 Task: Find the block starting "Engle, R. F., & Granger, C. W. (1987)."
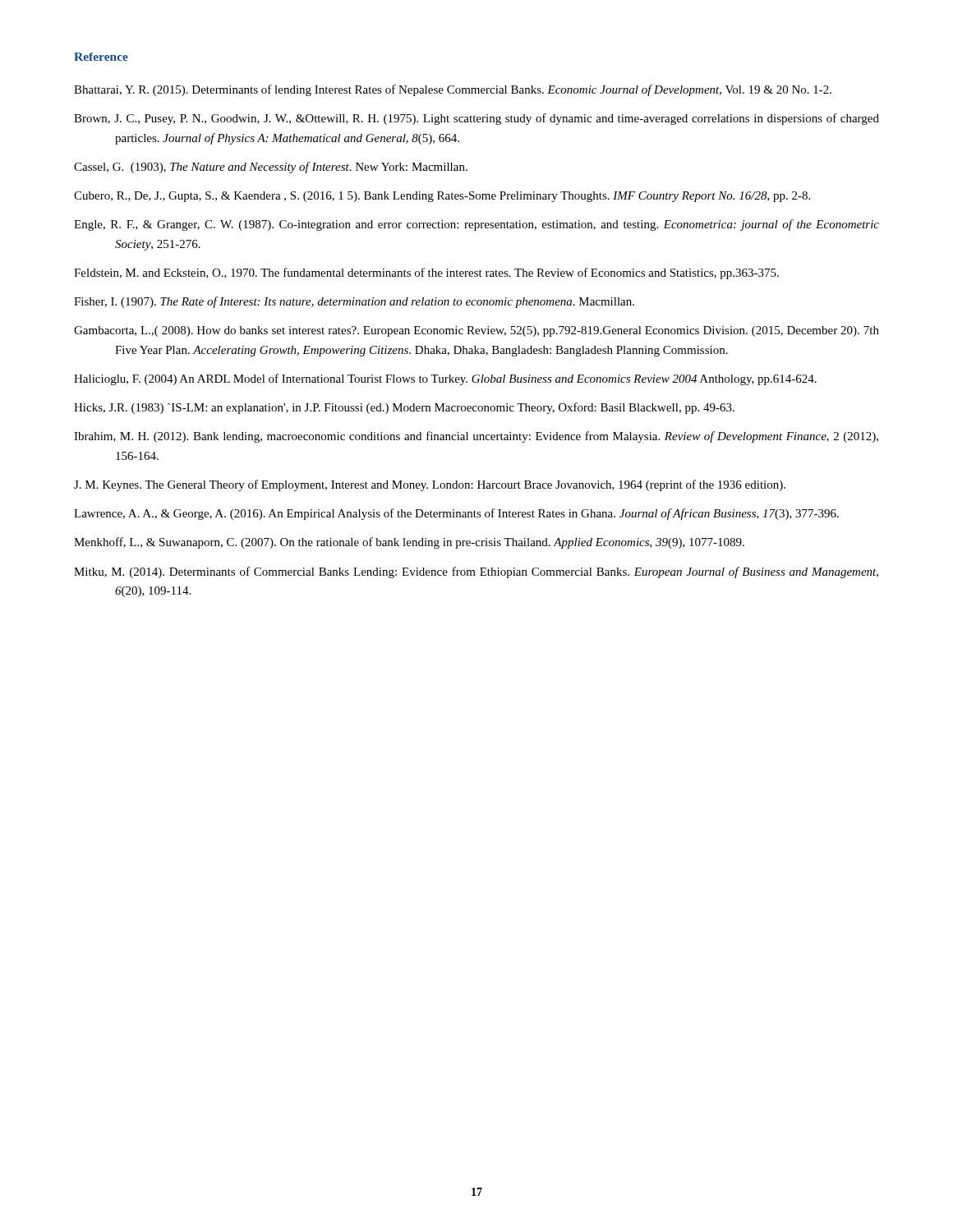click(x=476, y=234)
